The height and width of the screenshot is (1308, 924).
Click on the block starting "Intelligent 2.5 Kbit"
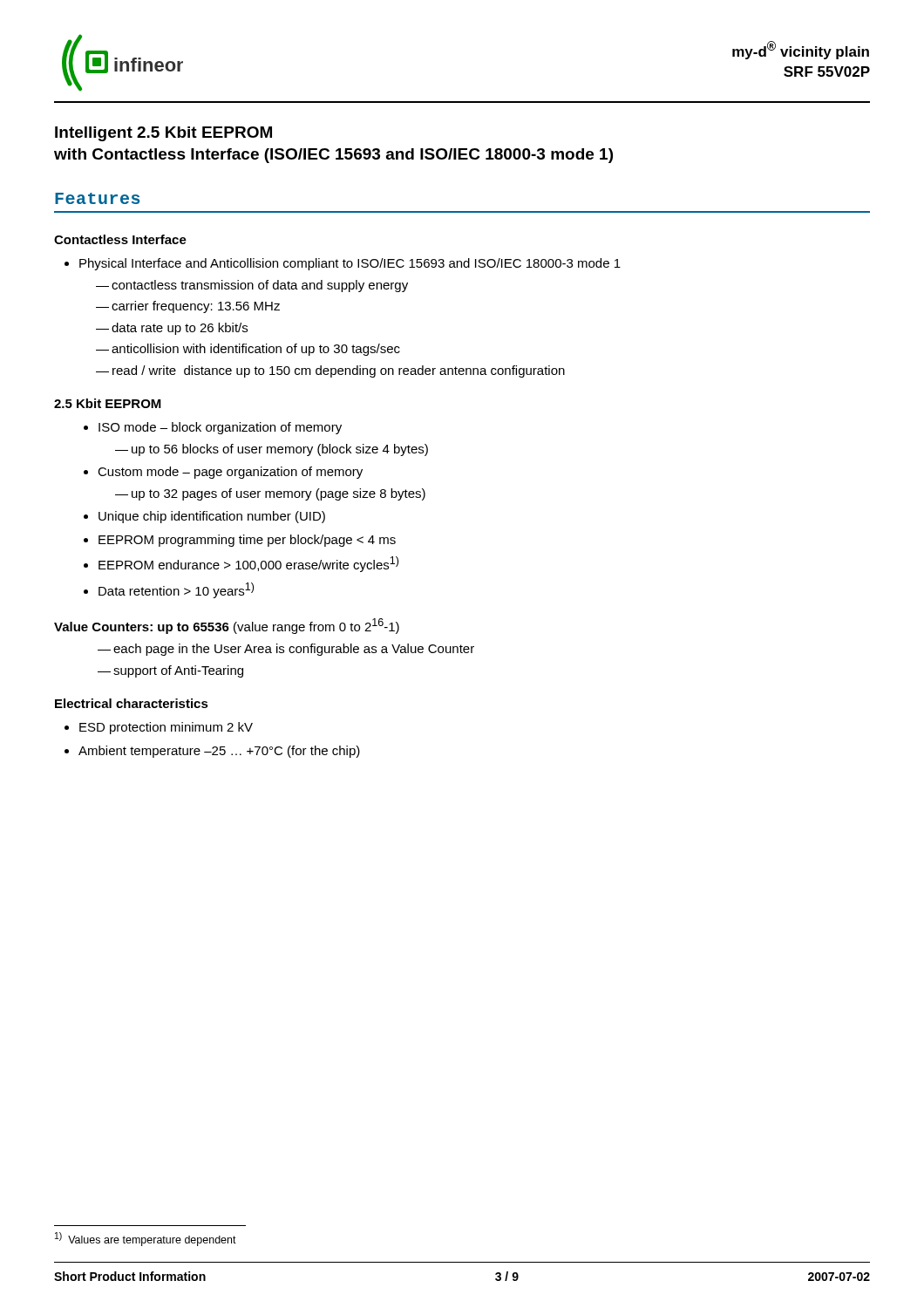pyautogui.click(x=462, y=144)
